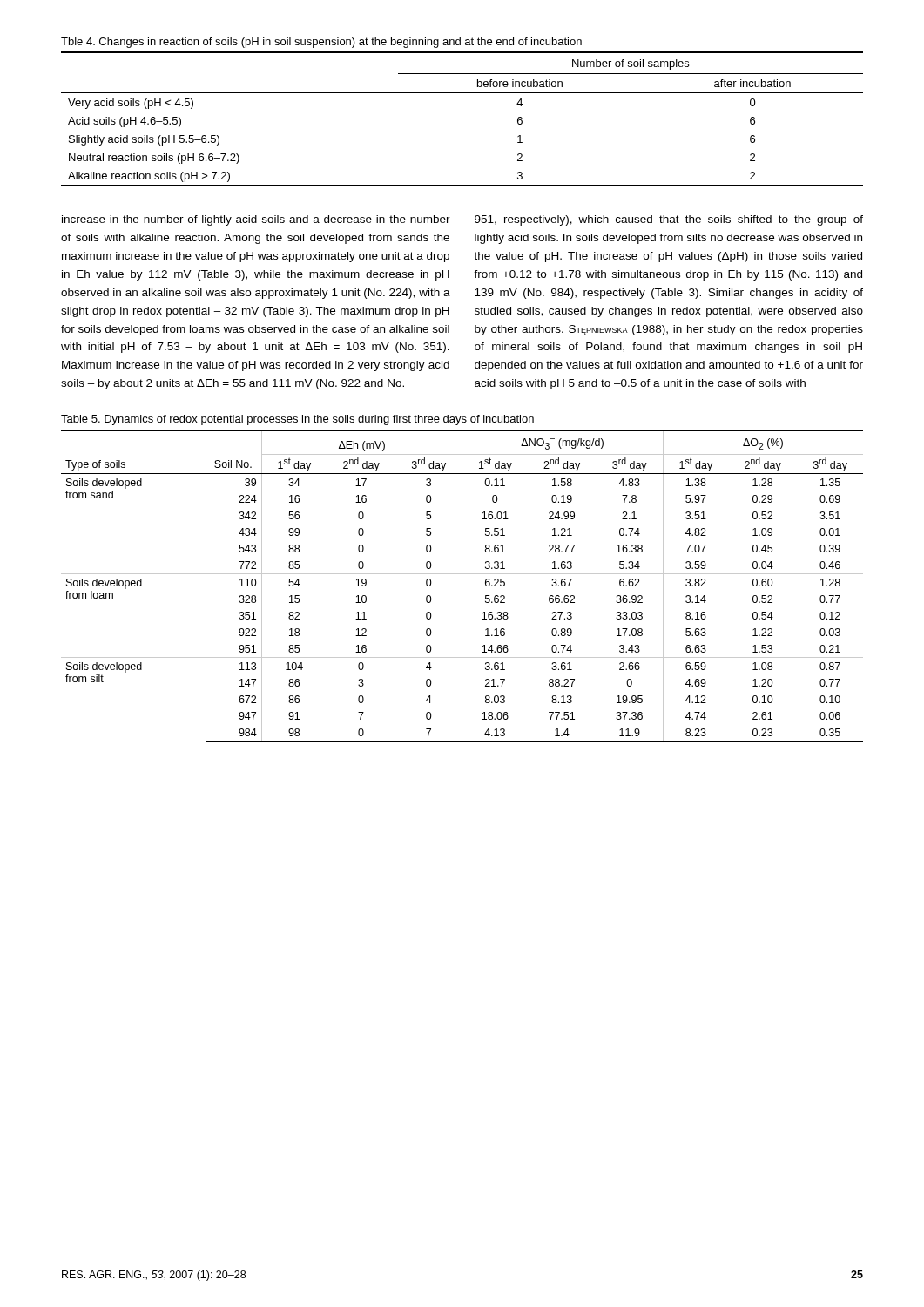Select the table that reads "Neutral reaction soils (pH 6.6–7.2)"
Viewport: 924px width, 1307px height.
462,119
